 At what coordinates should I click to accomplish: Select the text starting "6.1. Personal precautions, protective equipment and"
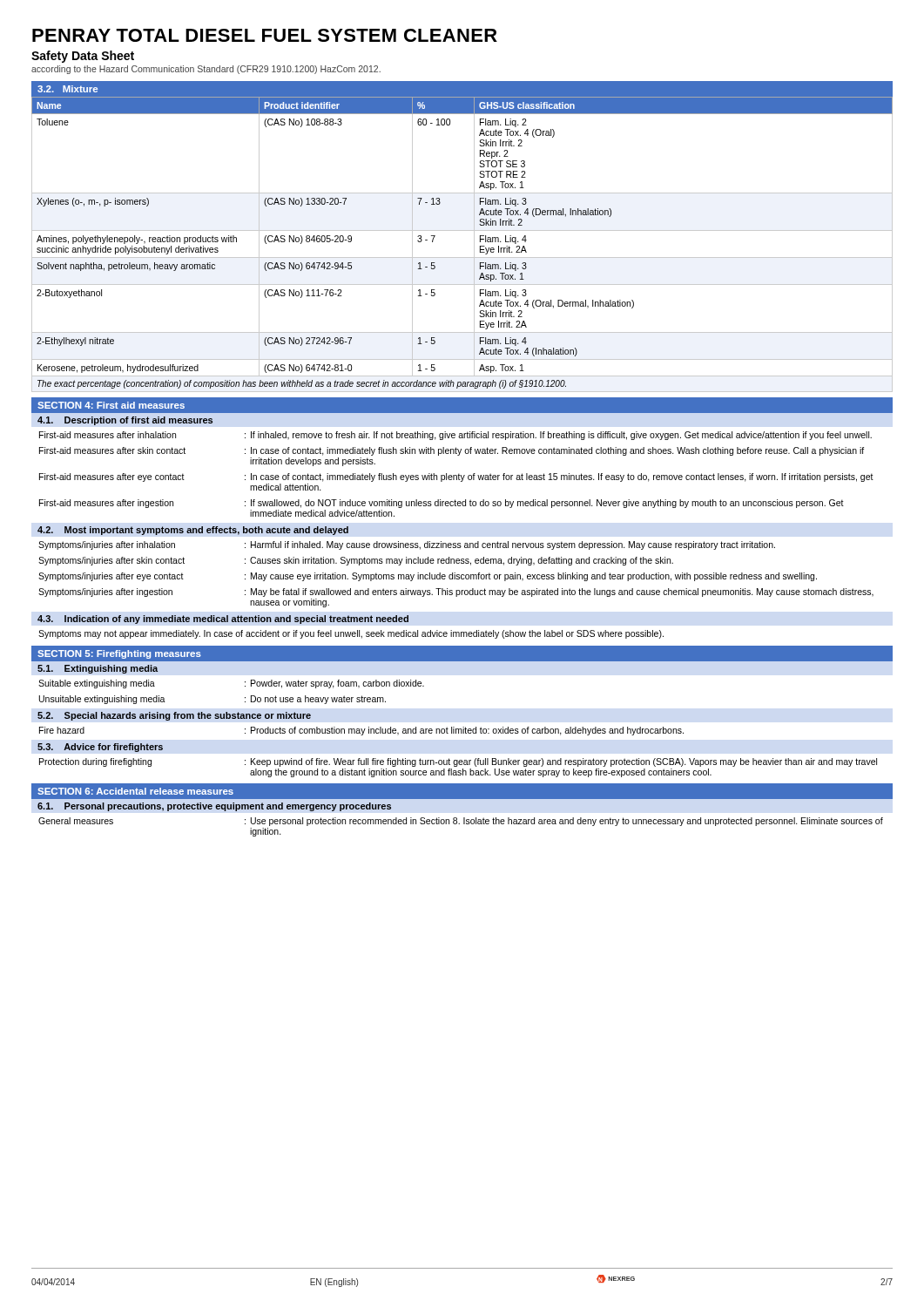(x=214, y=806)
